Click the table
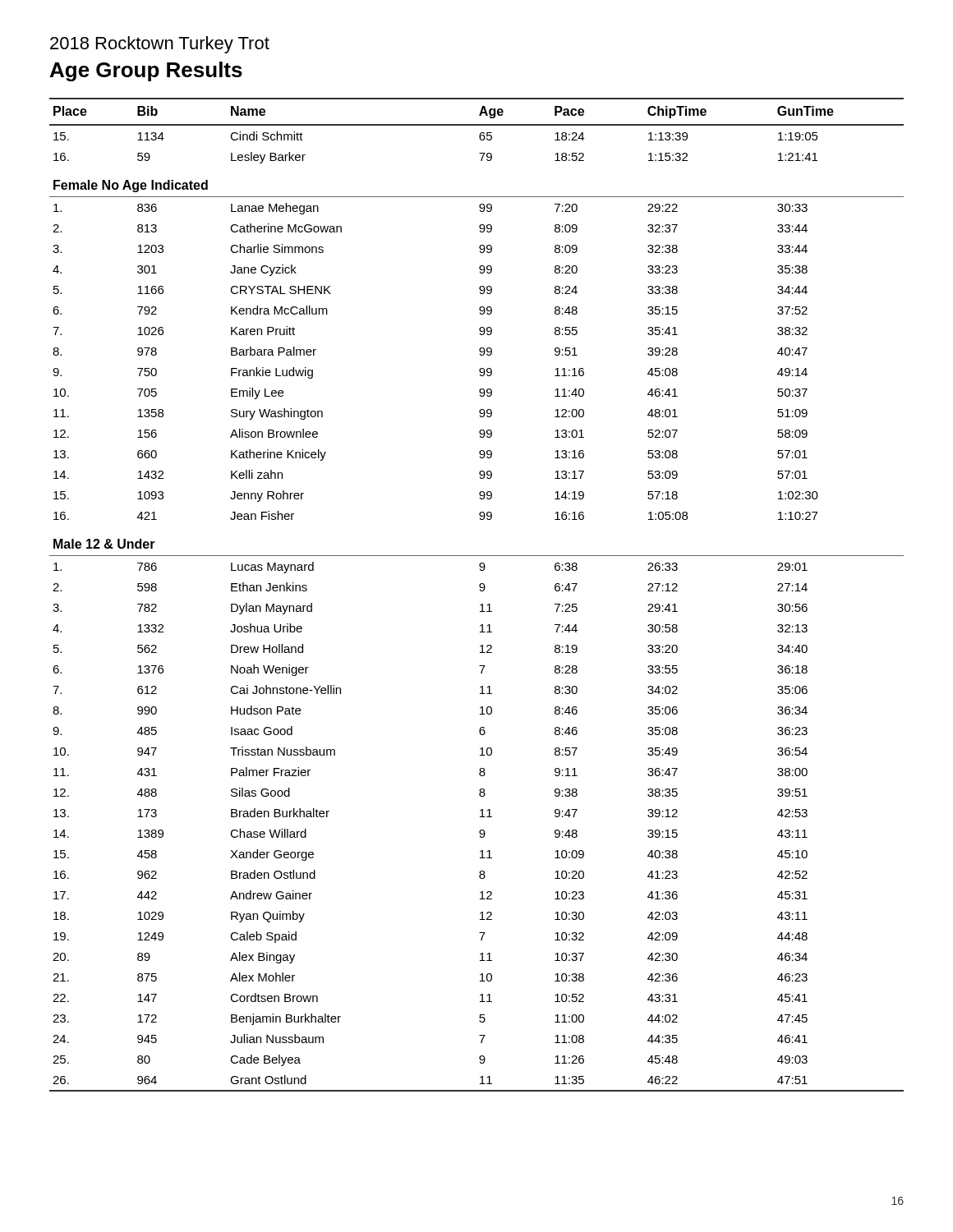 click(476, 595)
